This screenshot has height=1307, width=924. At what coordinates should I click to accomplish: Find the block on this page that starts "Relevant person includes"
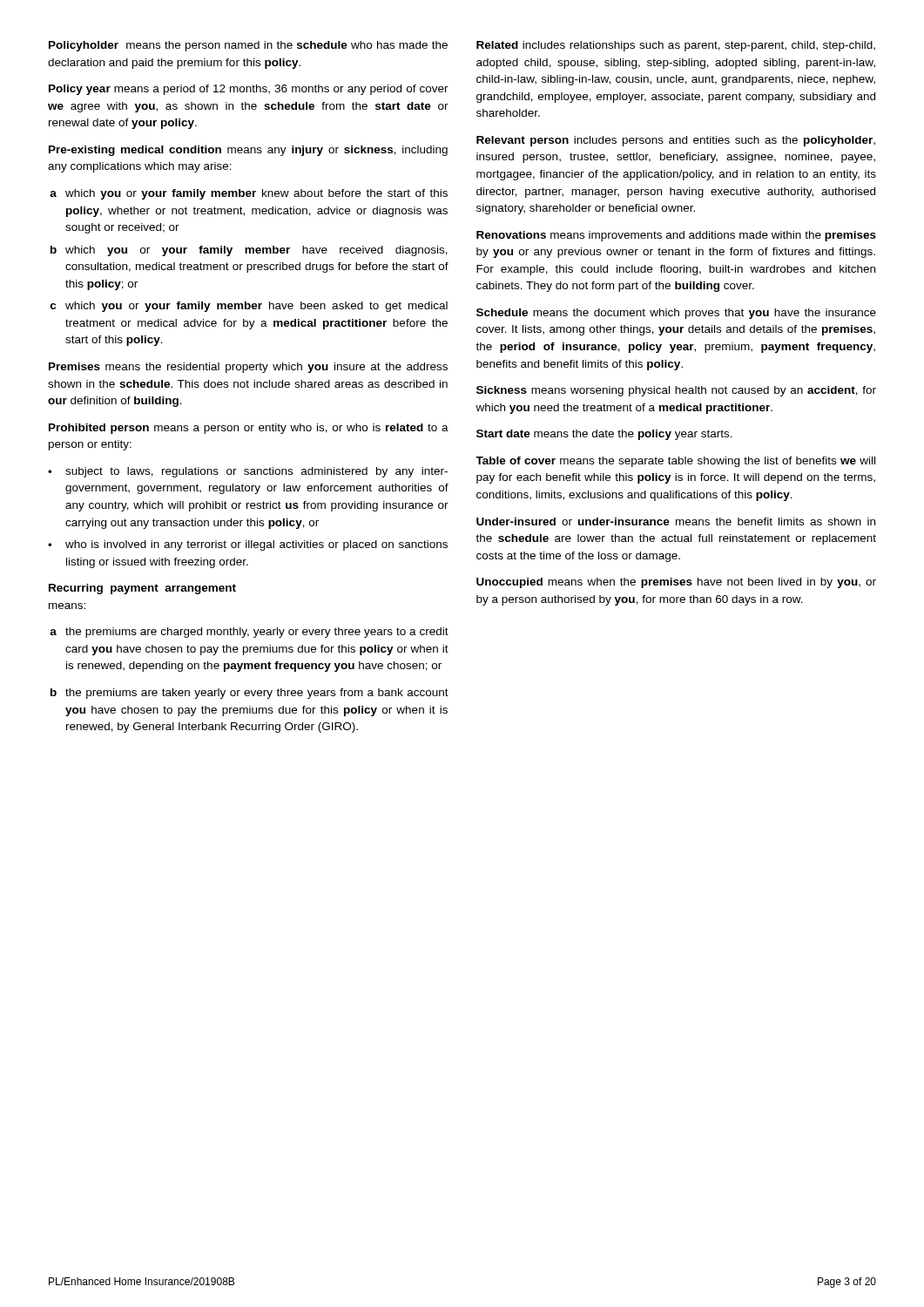click(676, 174)
